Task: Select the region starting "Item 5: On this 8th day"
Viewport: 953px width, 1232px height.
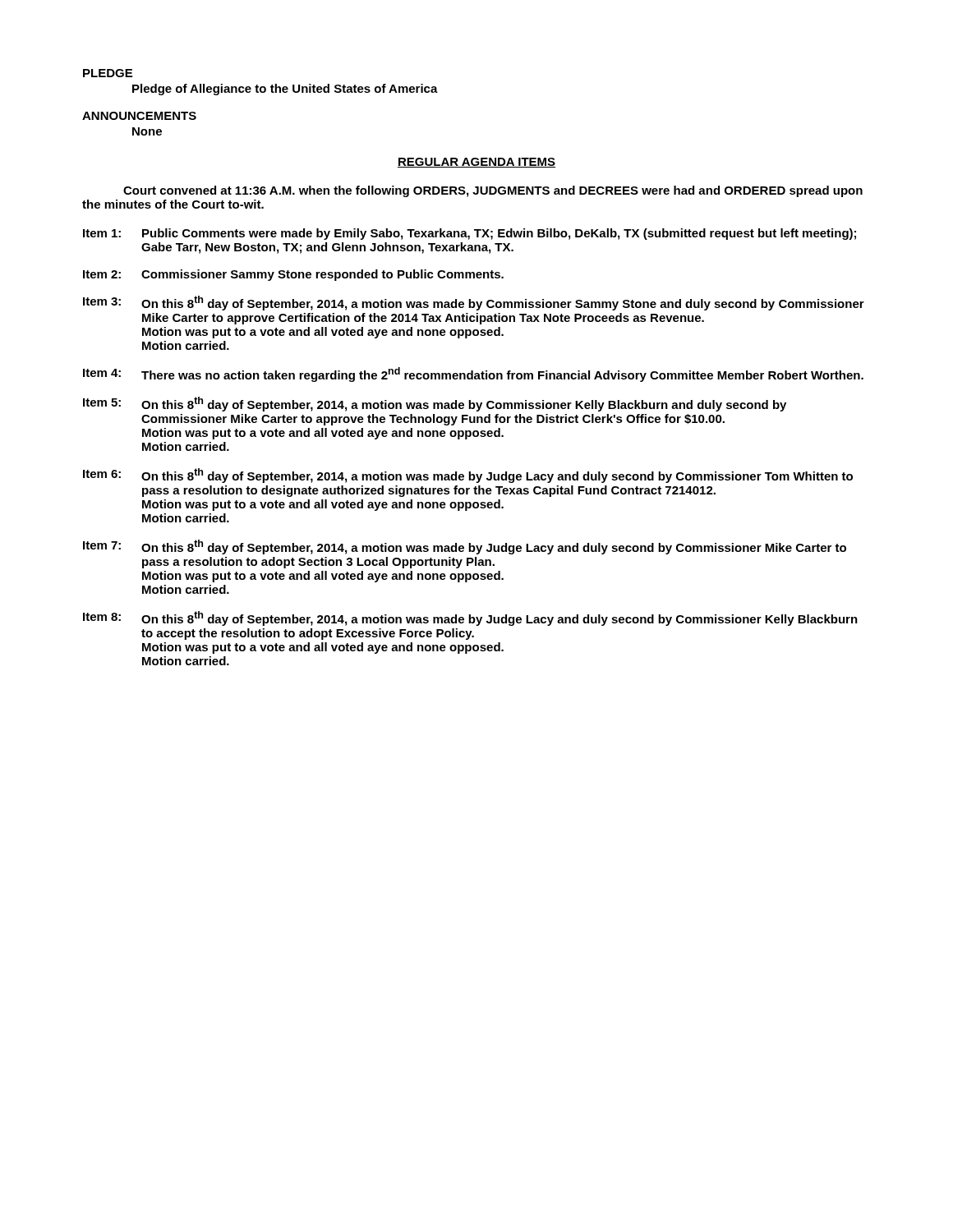Action: tap(476, 424)
